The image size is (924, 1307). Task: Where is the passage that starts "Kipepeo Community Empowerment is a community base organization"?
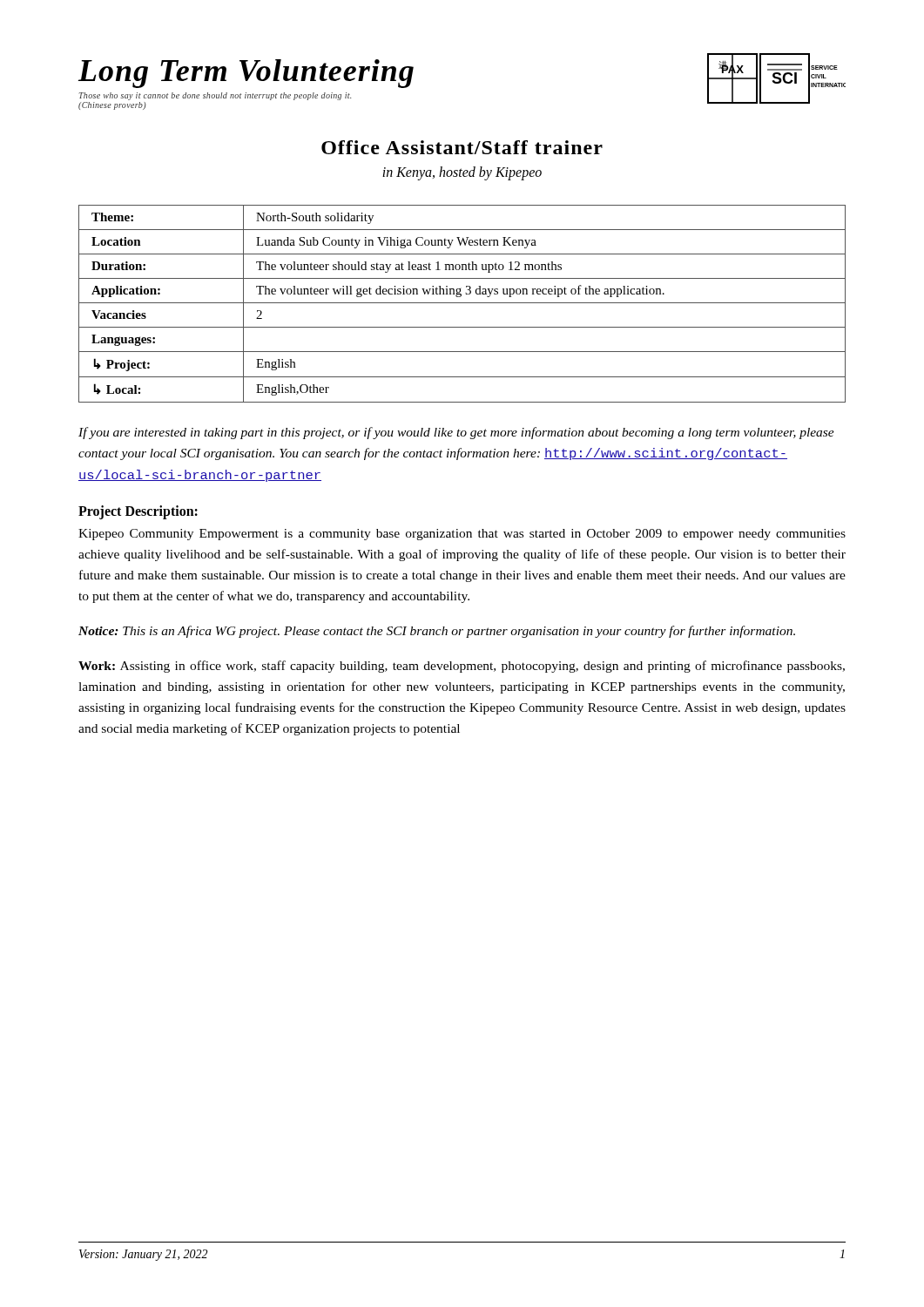coord(462,564)
